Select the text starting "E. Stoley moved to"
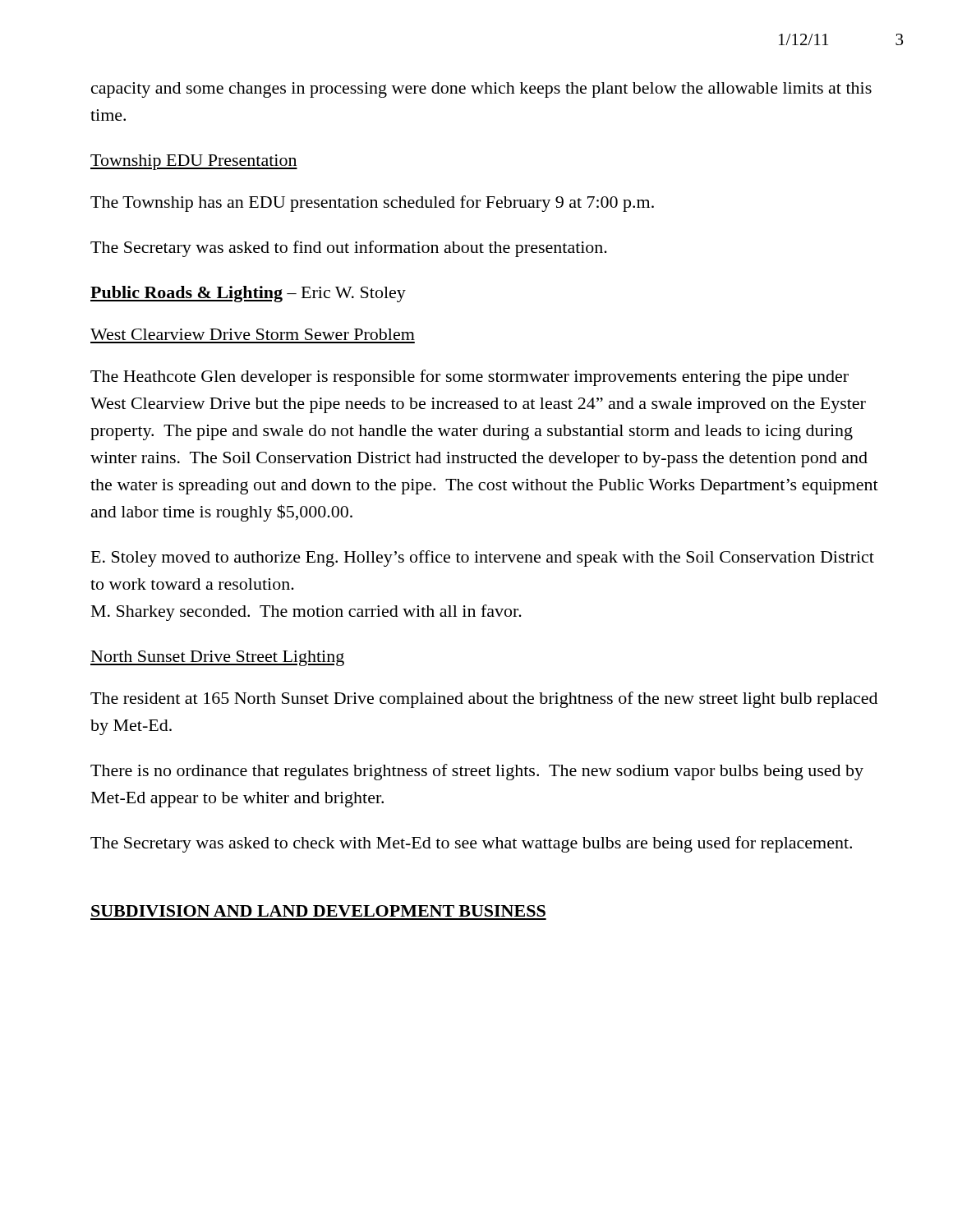The height and width of the screenshot is (1232, 953). pos(483,559)
